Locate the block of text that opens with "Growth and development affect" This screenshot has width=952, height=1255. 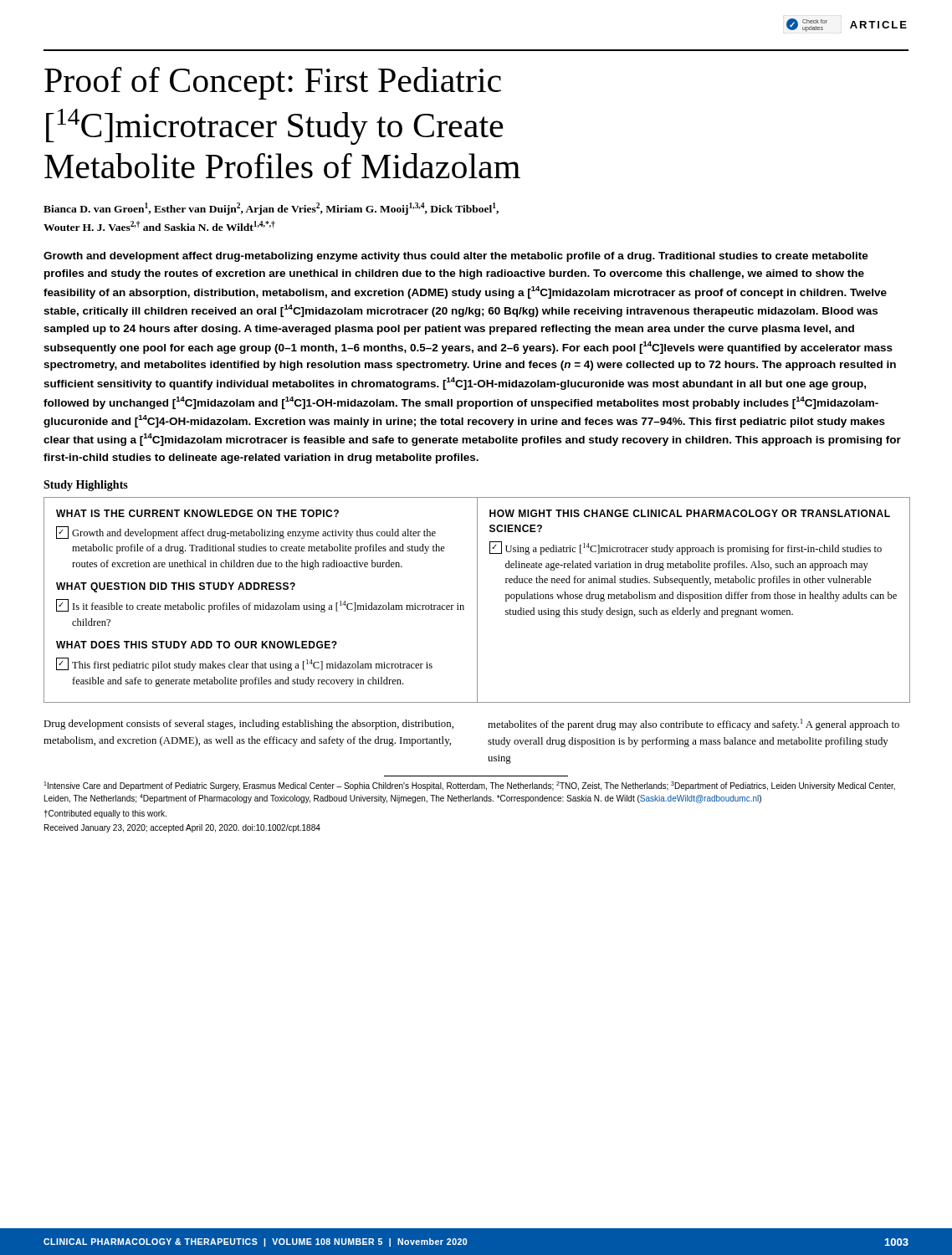pyautogui.click(x=472, y=356)
